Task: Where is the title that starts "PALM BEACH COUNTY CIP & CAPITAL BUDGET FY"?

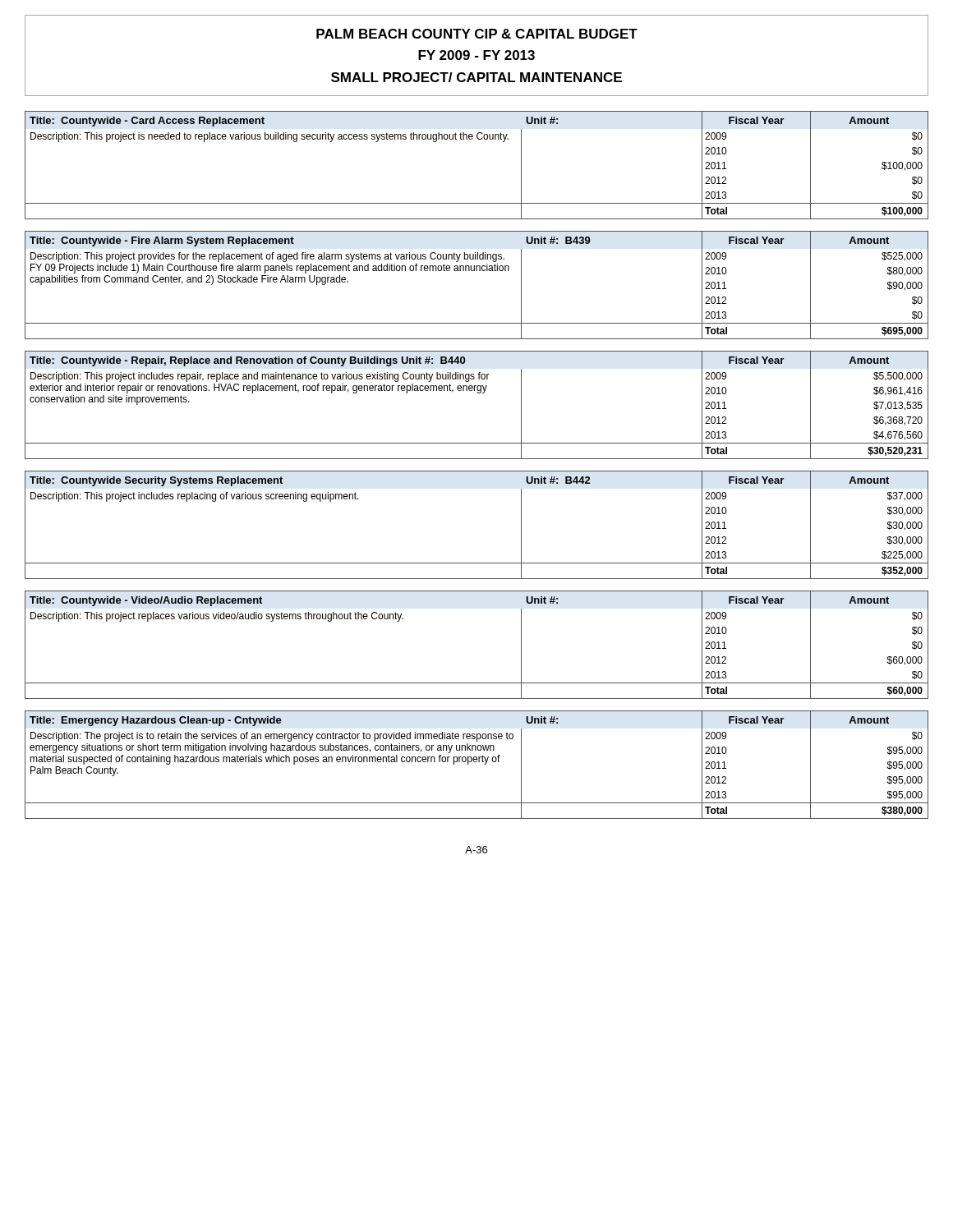Action: point(476,56)
